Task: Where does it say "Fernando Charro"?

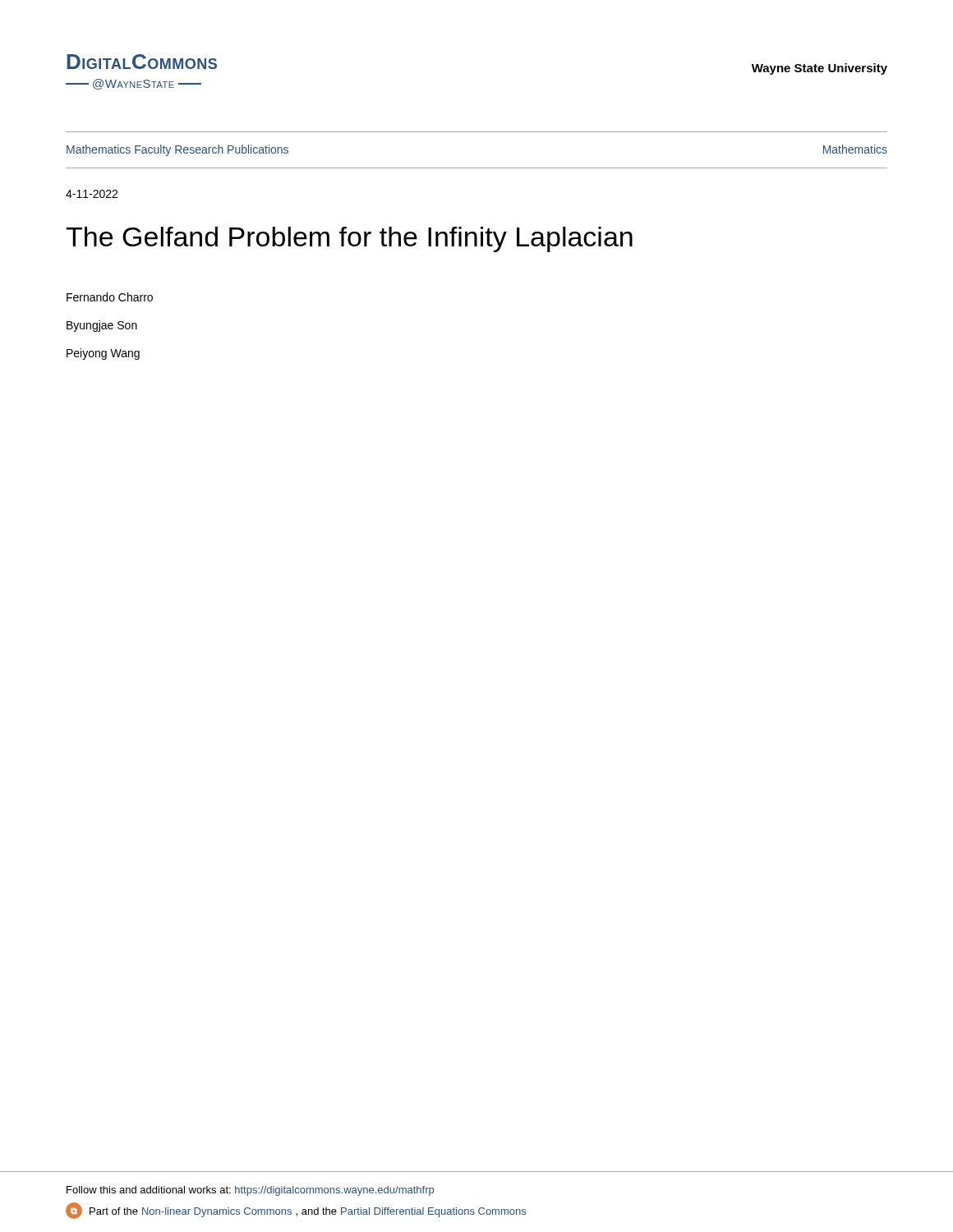Action: pos(110,297)
